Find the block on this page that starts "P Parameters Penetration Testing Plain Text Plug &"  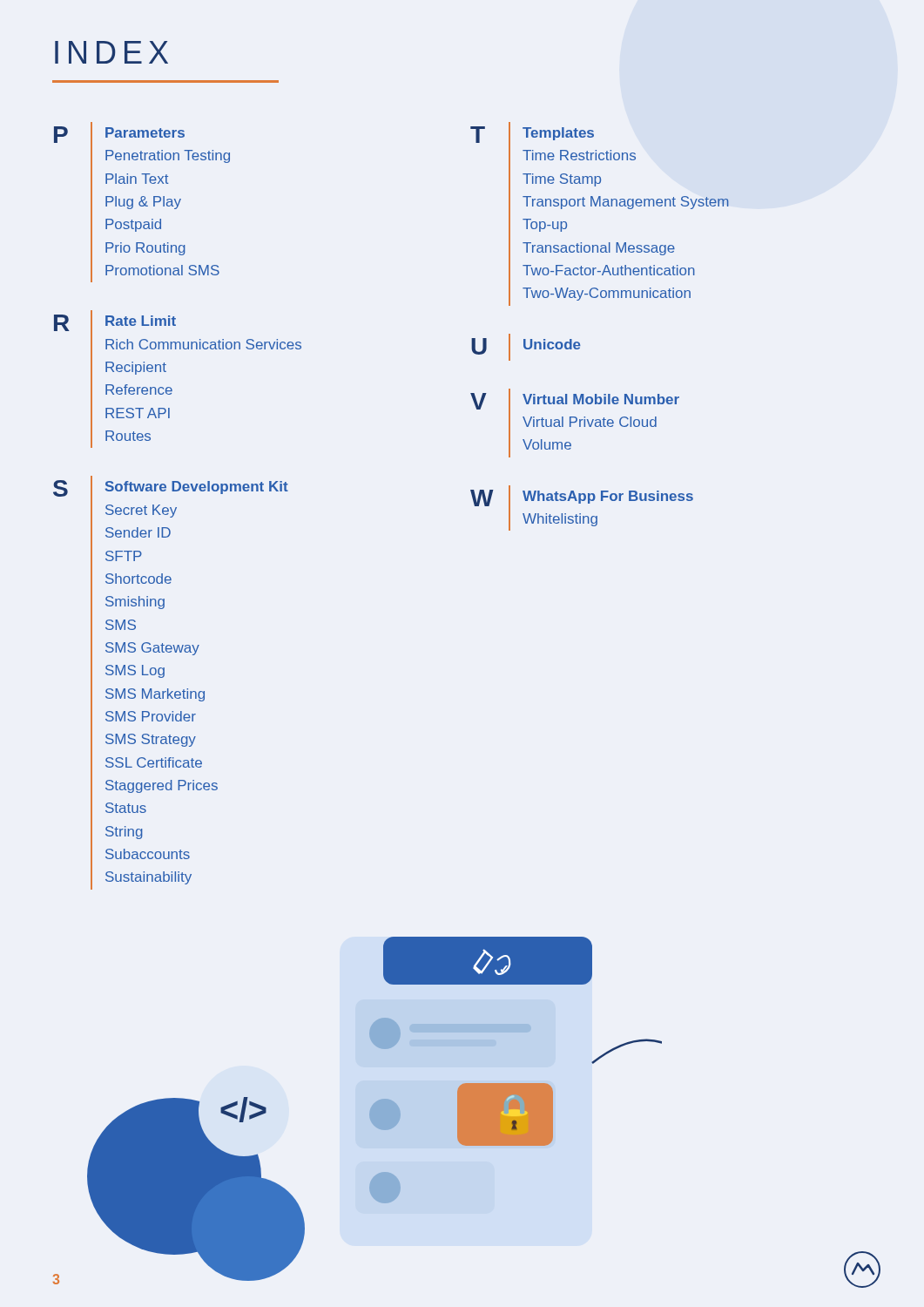tap(235, 202)
